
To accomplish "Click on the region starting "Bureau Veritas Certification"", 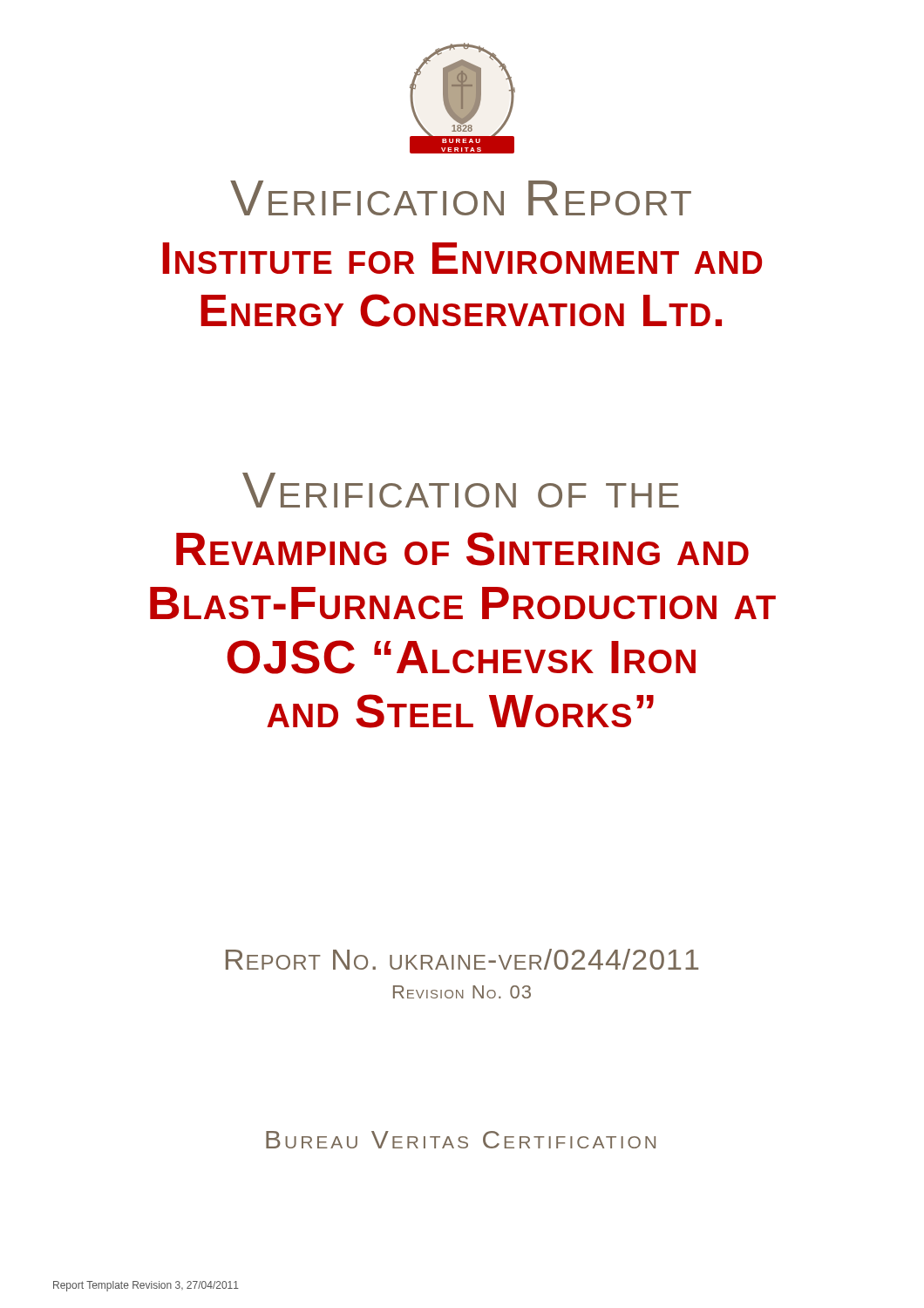I will pos(462,1140).
